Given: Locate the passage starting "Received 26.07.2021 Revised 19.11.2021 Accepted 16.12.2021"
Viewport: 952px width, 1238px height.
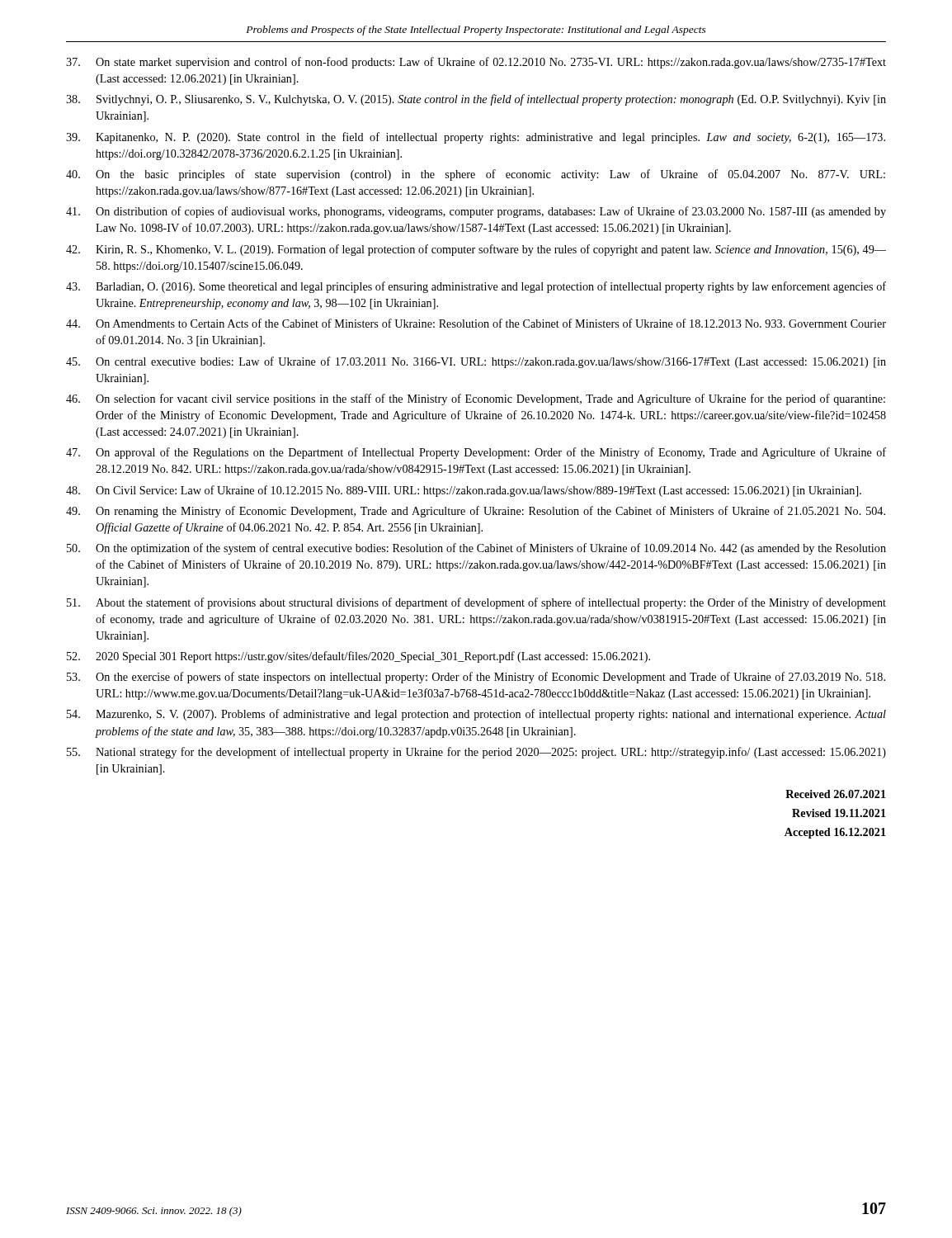Looking at the screenshot, I should (835, 813).
